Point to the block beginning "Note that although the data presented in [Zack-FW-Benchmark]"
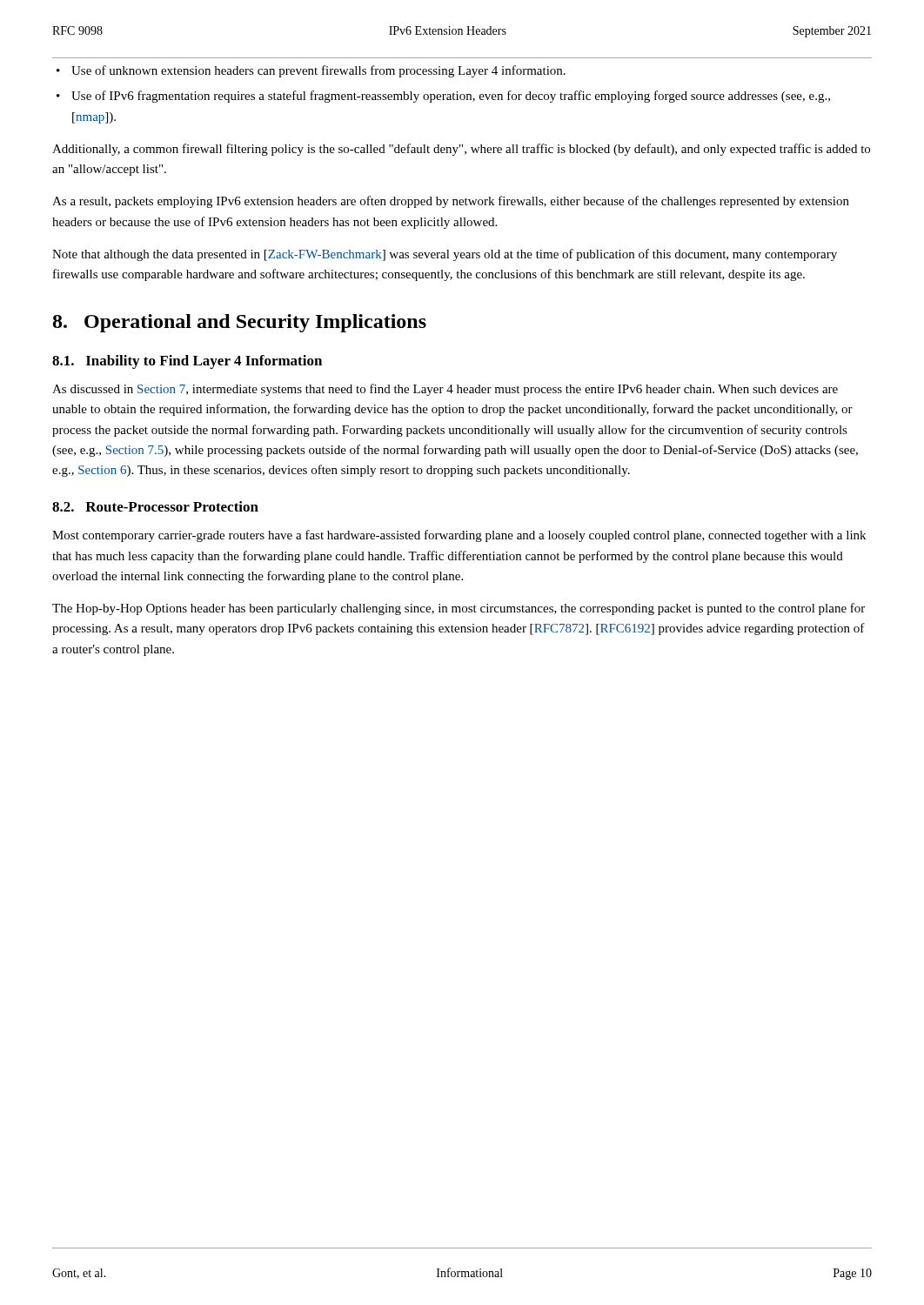 [x=445, y=264]
